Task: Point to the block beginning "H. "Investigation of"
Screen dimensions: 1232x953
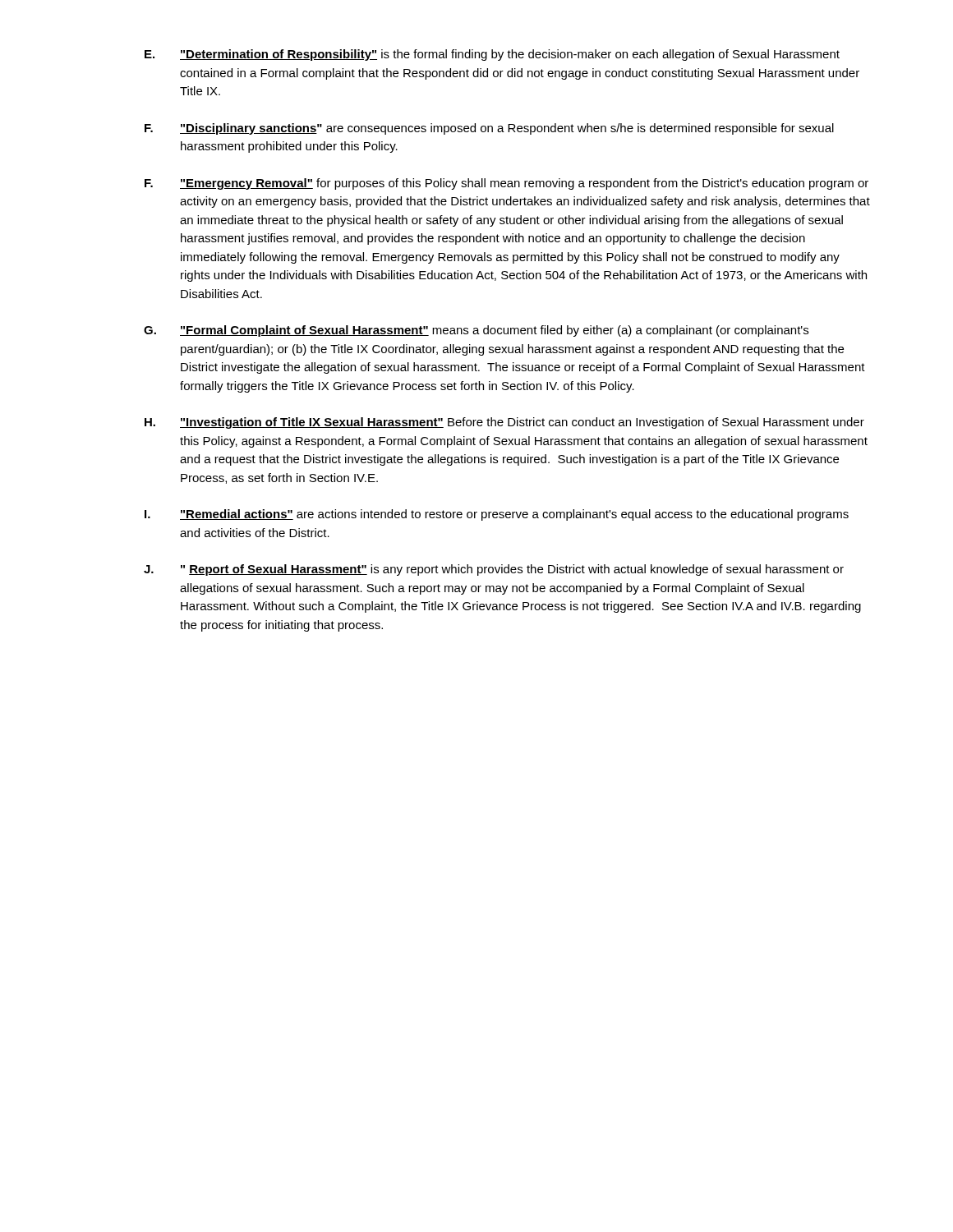Action: (x=507, y=450)
